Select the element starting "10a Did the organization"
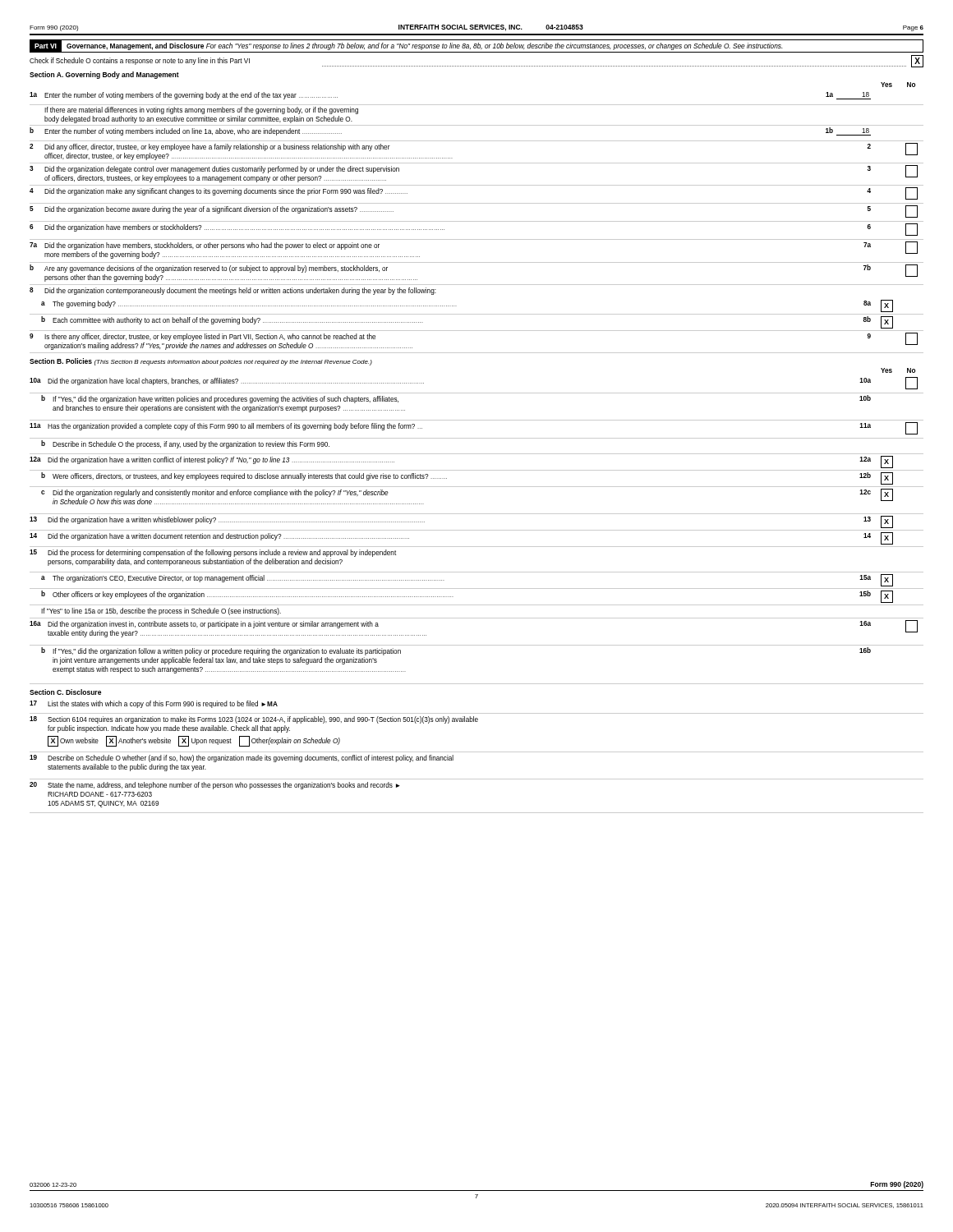Viewport: 953px width, 1232px height. point(476,384)
